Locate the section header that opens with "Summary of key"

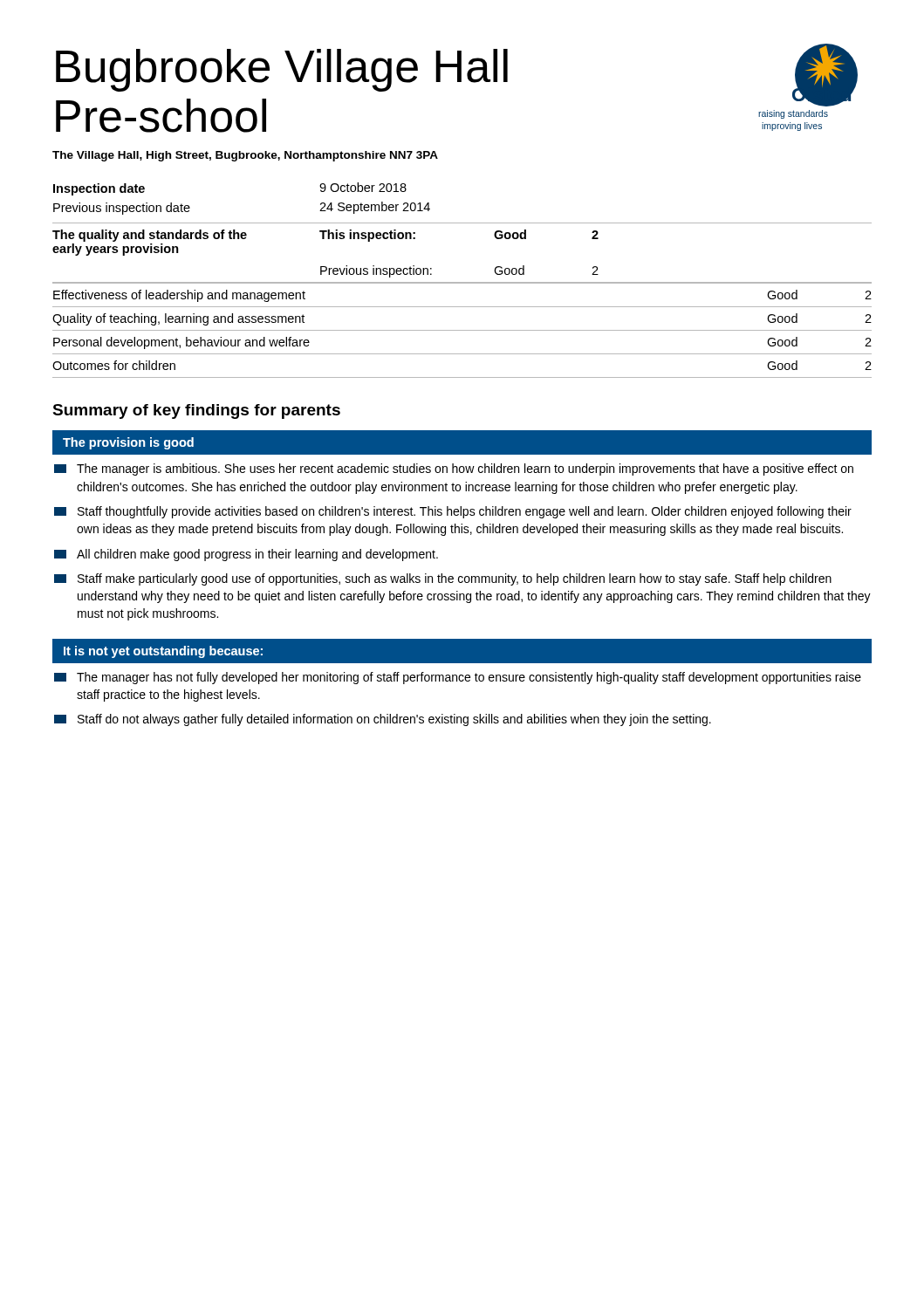click(x=196, y=411)
